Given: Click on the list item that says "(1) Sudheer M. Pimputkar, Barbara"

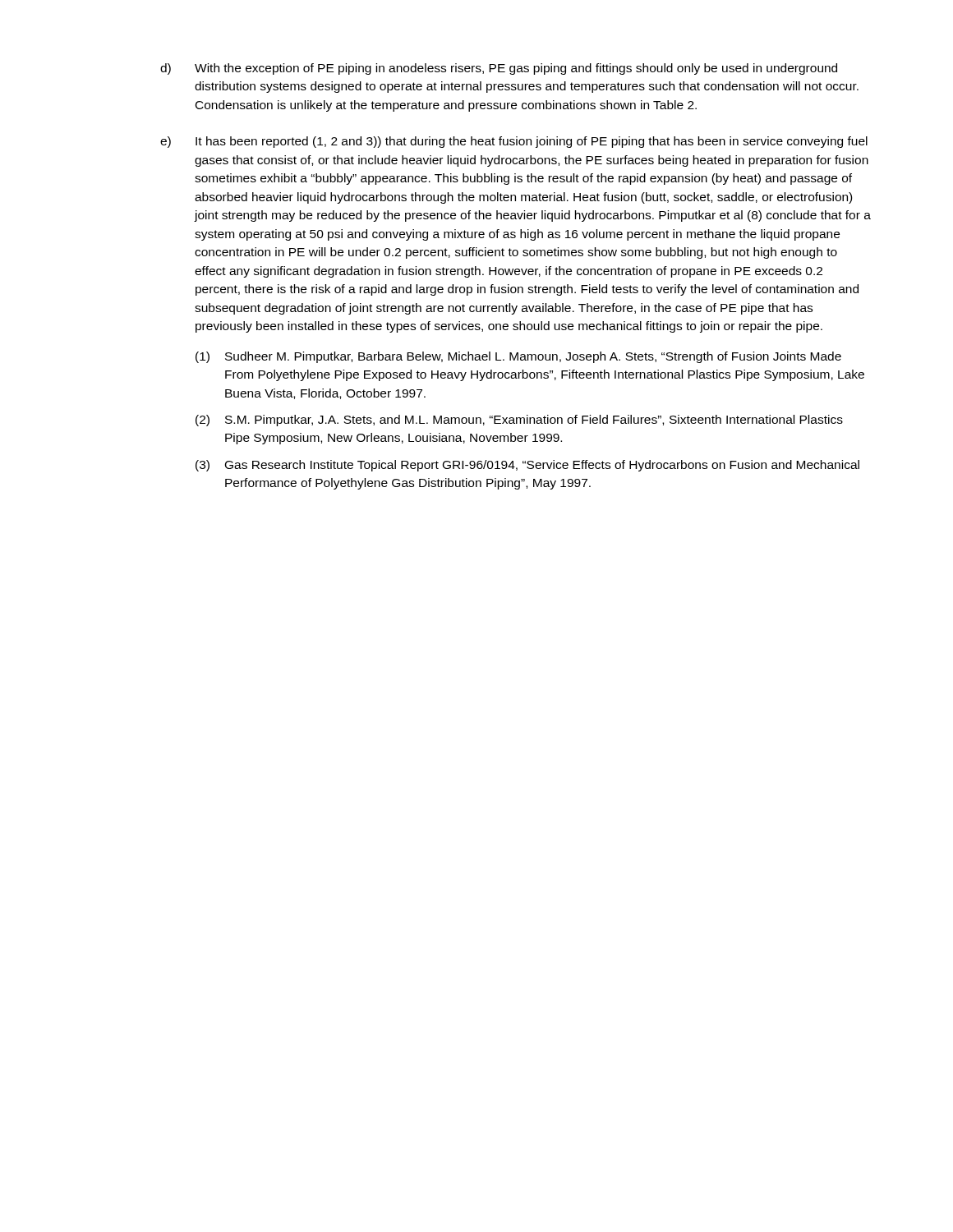Looking at the screenshot, I should coord(533,375).
